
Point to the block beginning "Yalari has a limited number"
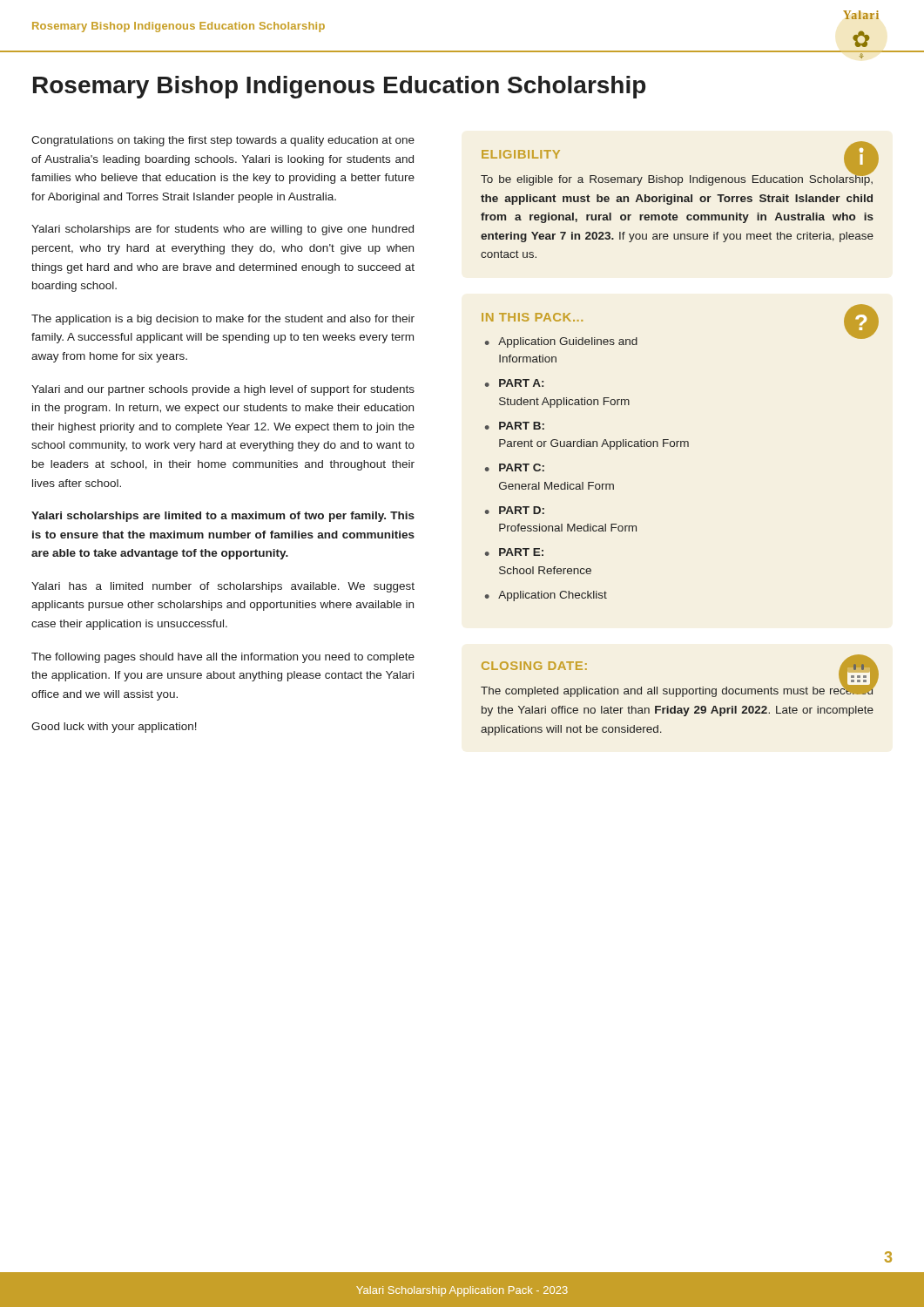coord(223,605)
